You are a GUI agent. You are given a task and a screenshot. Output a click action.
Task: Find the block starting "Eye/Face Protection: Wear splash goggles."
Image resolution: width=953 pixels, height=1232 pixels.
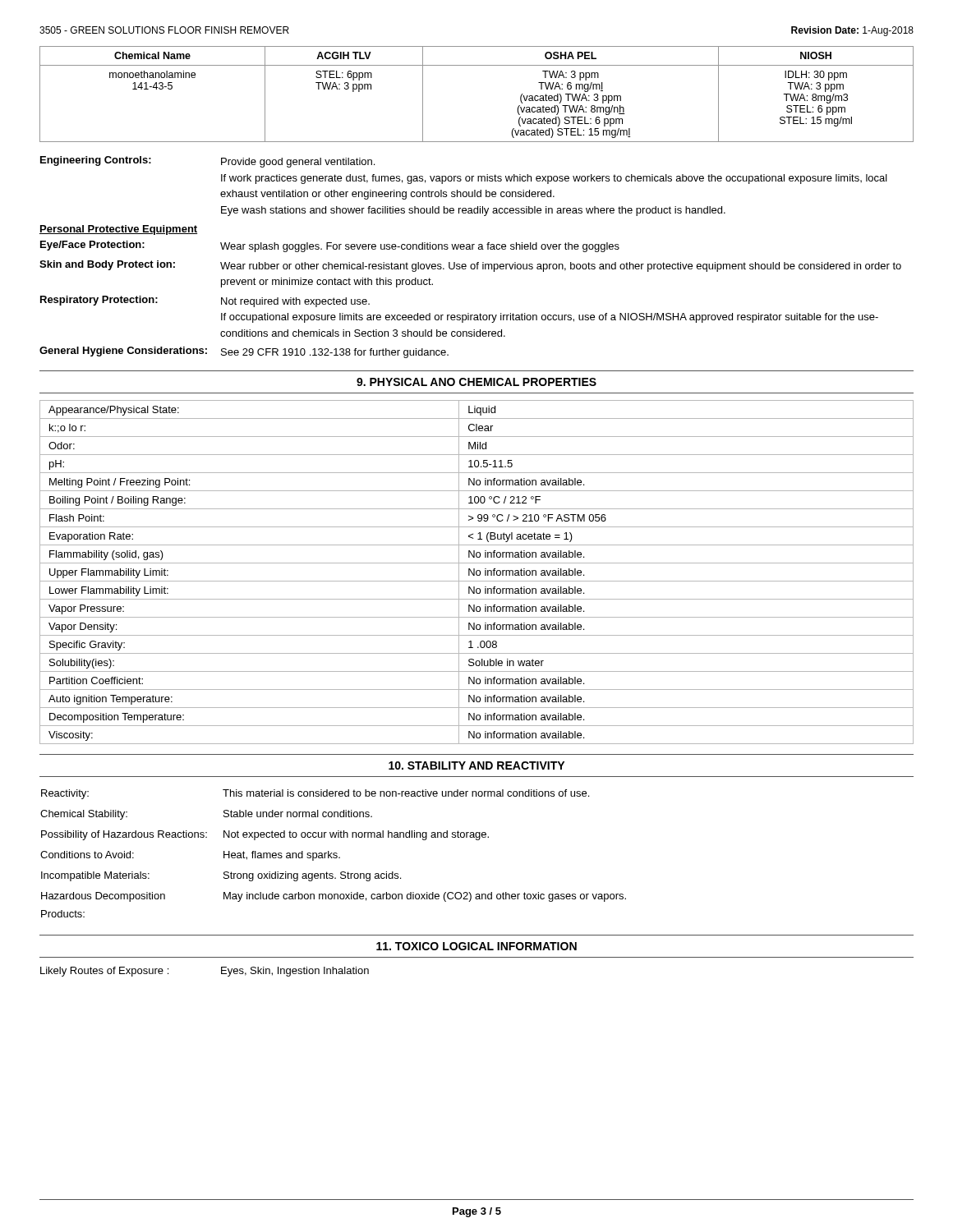click(476, 246)
